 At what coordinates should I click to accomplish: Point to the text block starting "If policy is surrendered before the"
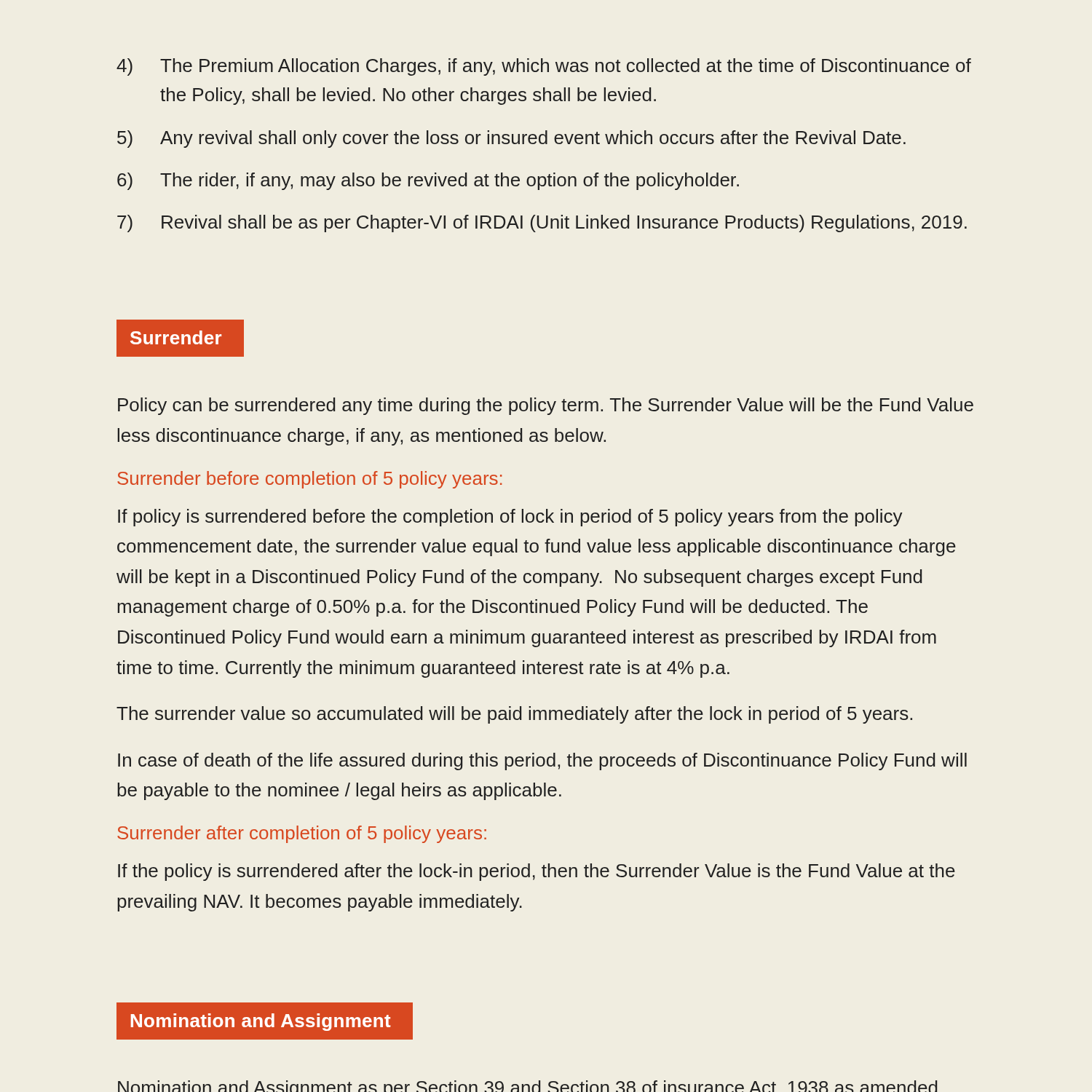[536, 592]
